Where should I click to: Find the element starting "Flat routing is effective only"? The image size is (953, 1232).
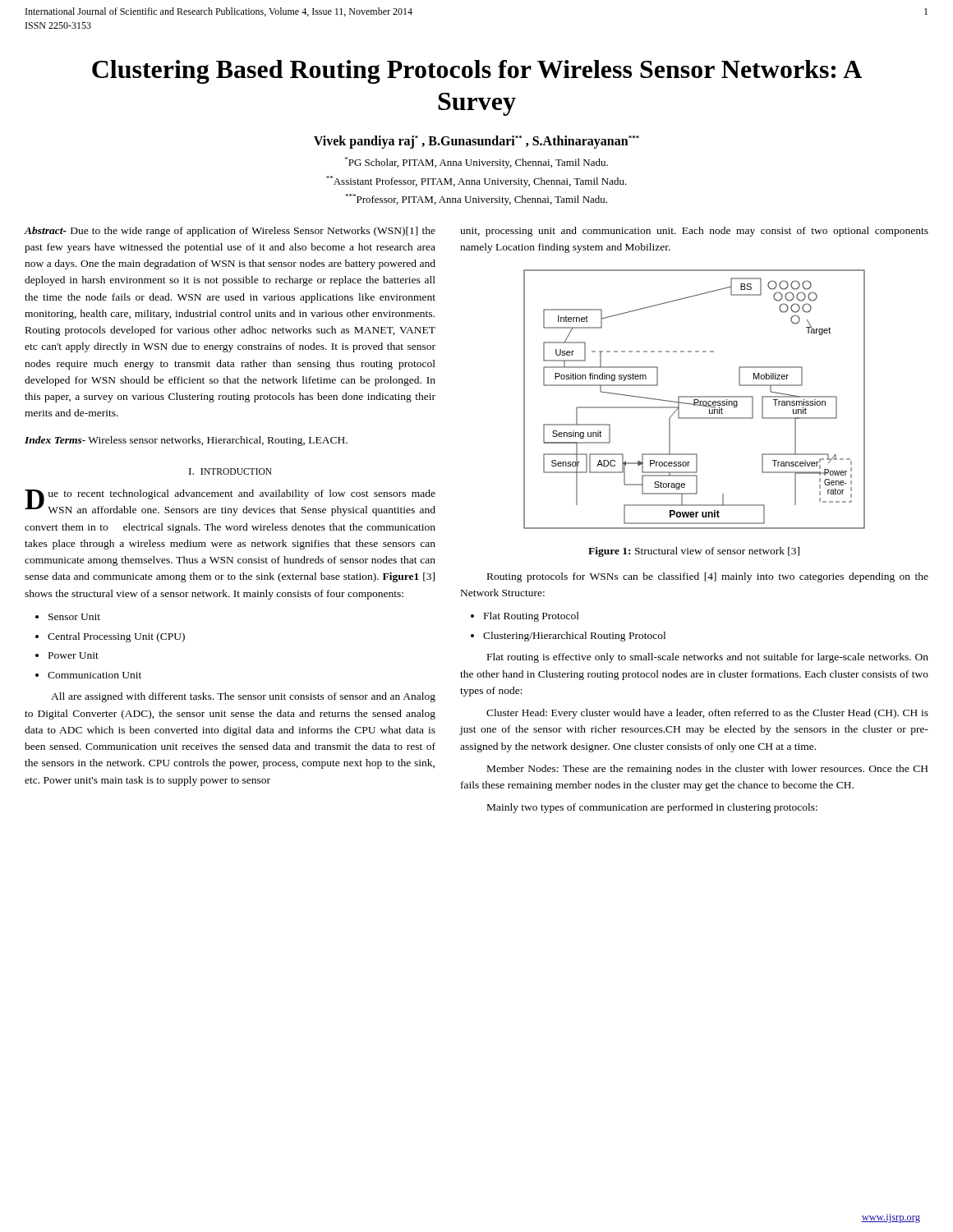click(x=694, y=674)
